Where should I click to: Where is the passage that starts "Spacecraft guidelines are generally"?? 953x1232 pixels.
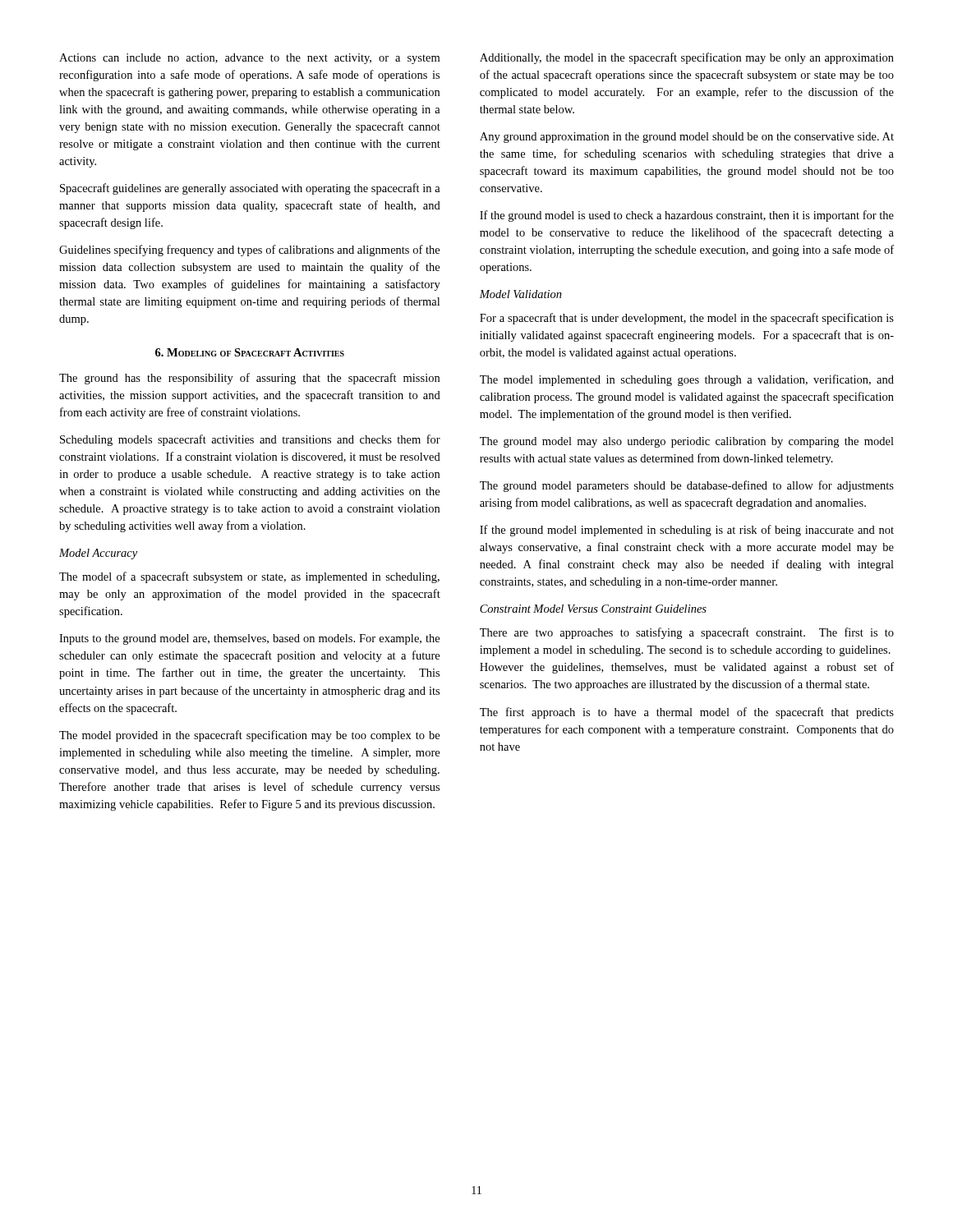pyautogui.click(x=250, y=206)
